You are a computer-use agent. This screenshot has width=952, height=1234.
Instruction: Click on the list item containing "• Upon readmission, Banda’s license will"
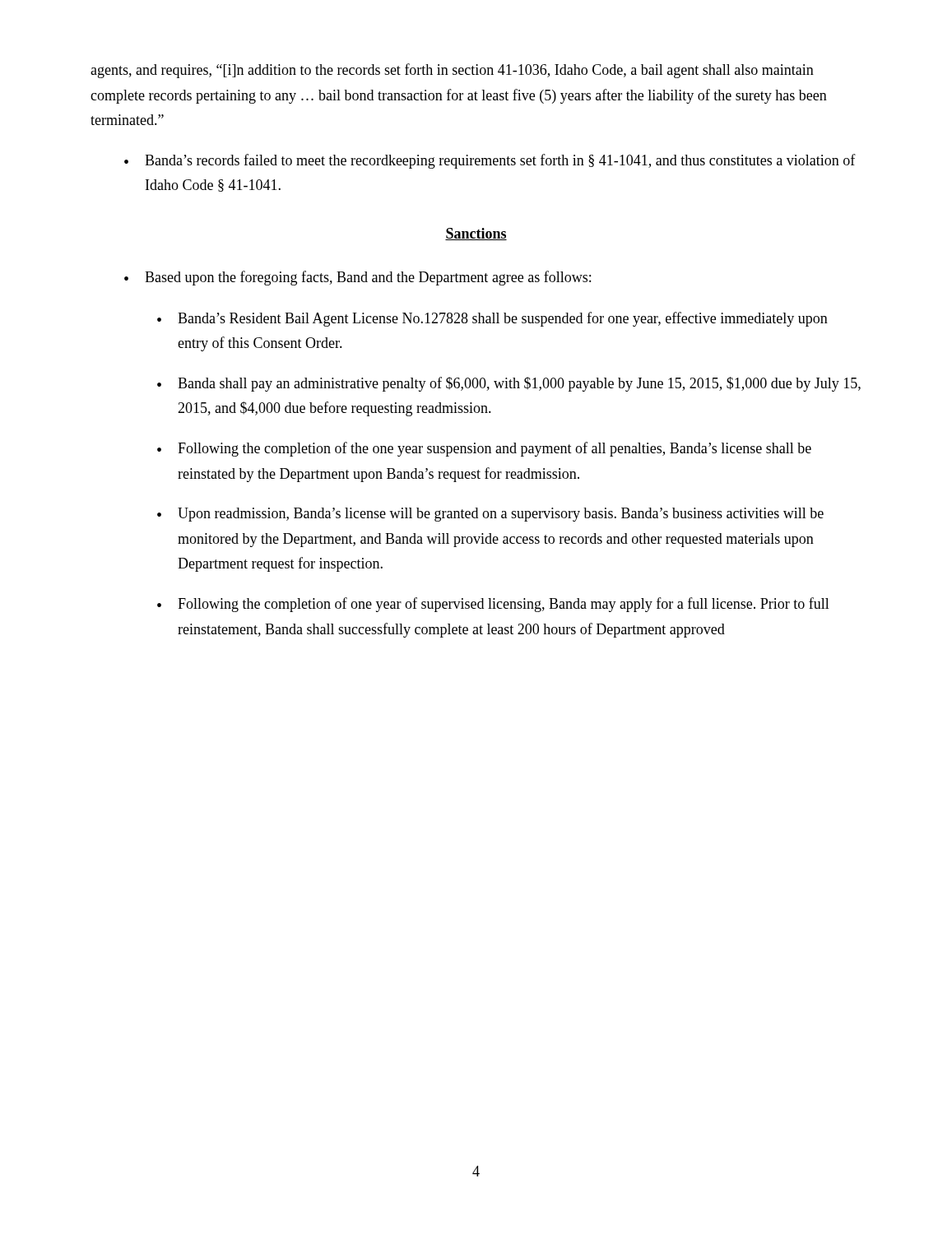point(509,539)
